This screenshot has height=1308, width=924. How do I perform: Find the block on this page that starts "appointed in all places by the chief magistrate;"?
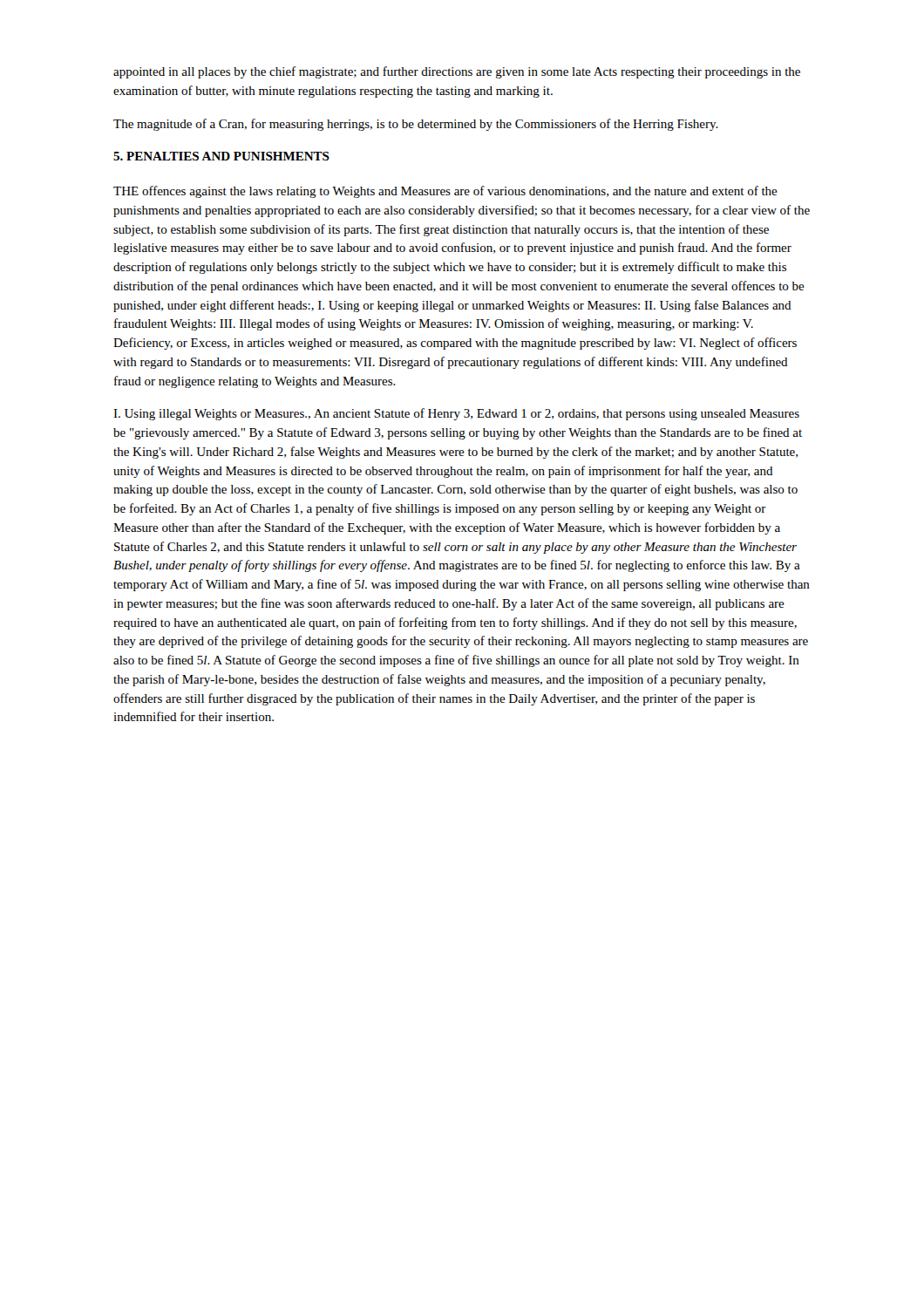pos(462,82)
